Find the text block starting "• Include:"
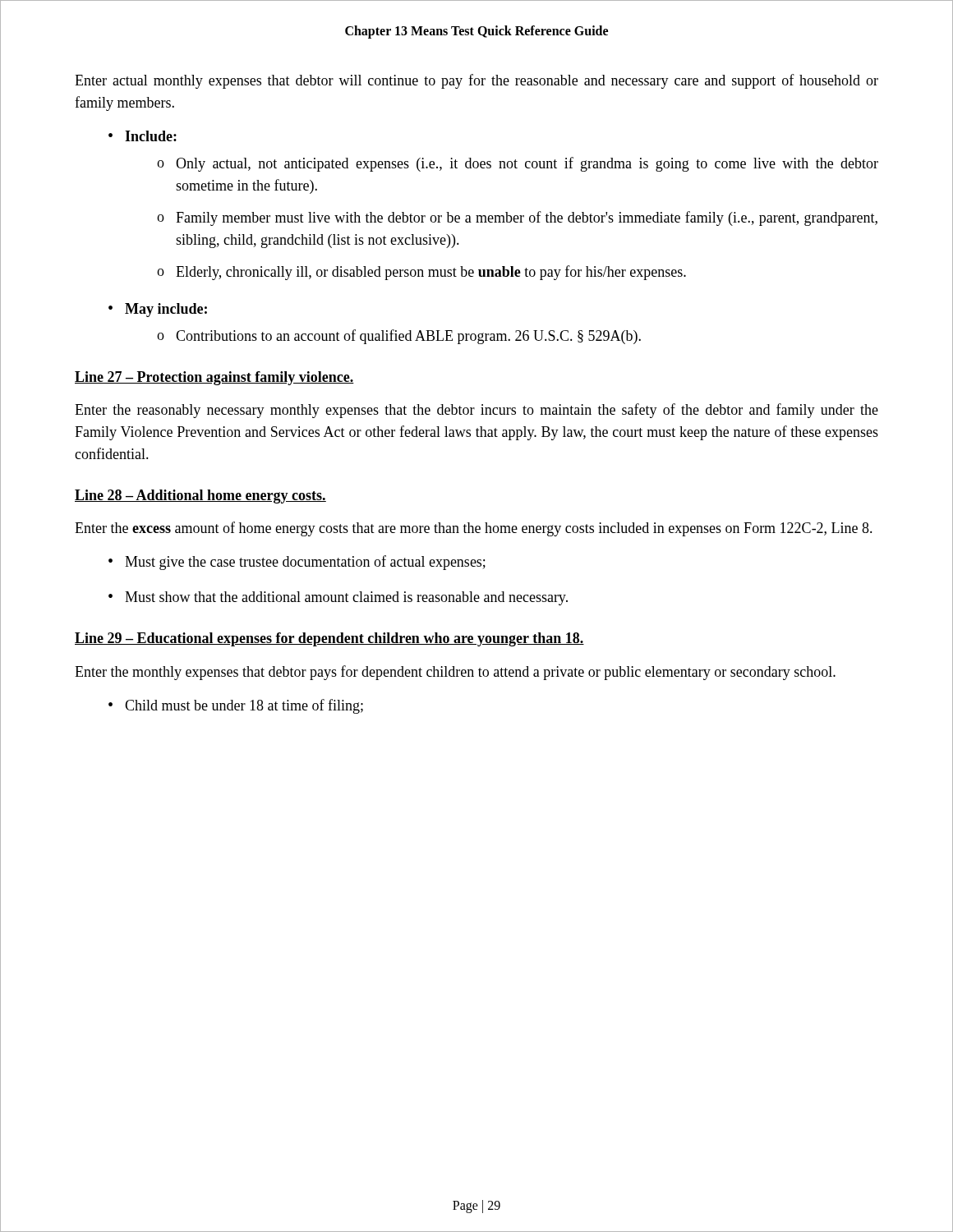 [143, 137]
